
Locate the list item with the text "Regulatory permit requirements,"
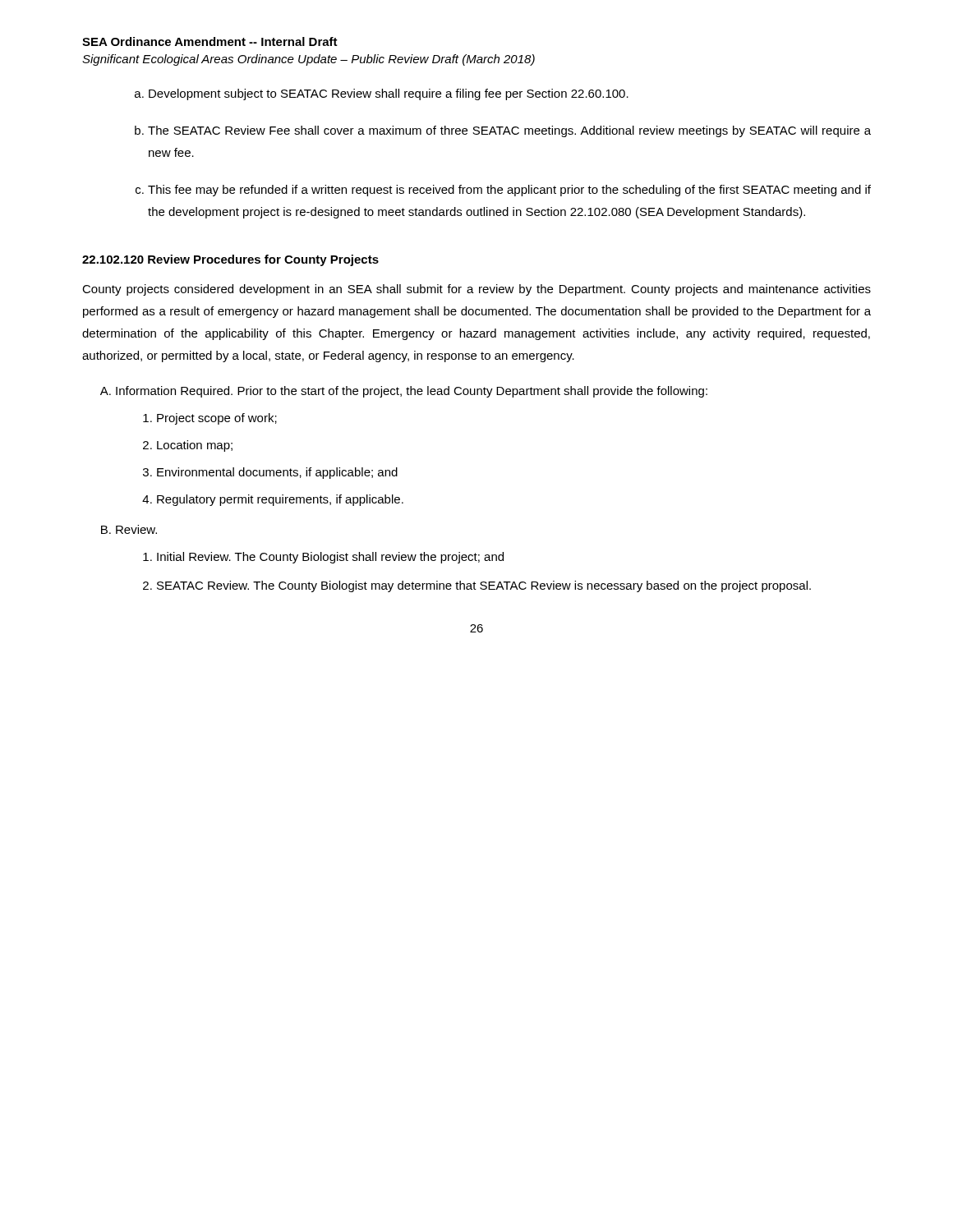coord(280,499)
